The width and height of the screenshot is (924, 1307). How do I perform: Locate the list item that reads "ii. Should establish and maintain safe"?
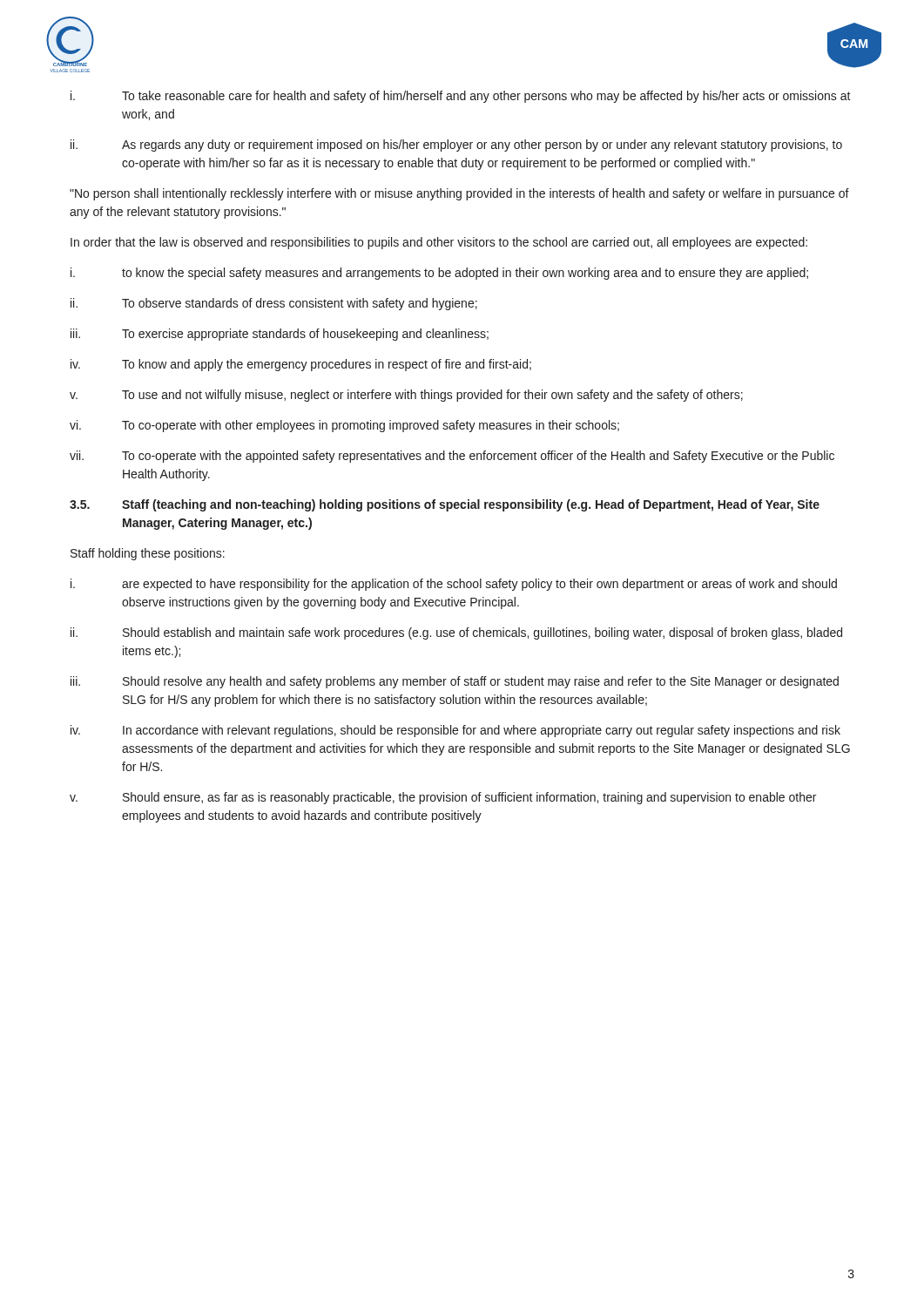462,642
